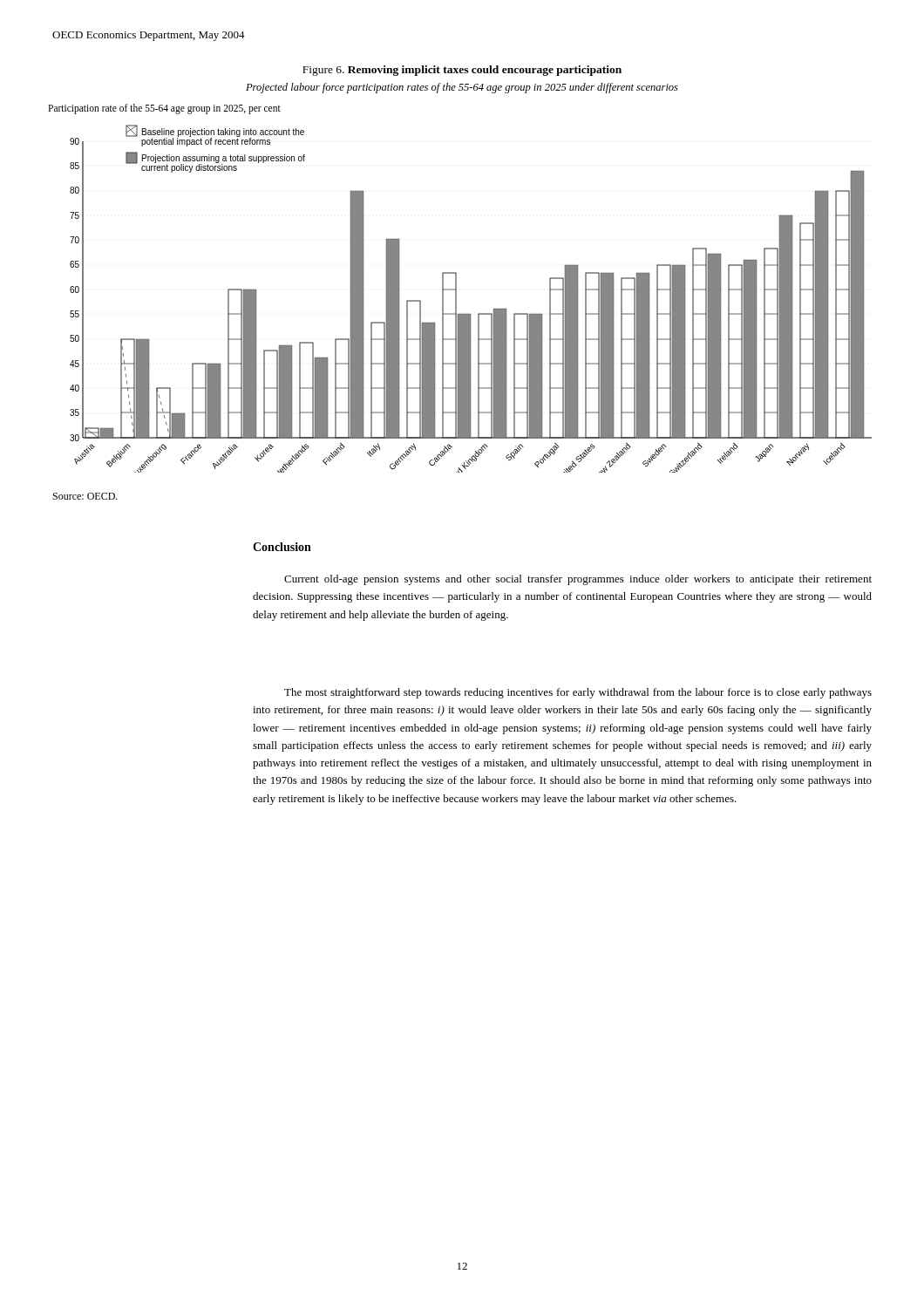Select a section header

click(x=282, y=547)
